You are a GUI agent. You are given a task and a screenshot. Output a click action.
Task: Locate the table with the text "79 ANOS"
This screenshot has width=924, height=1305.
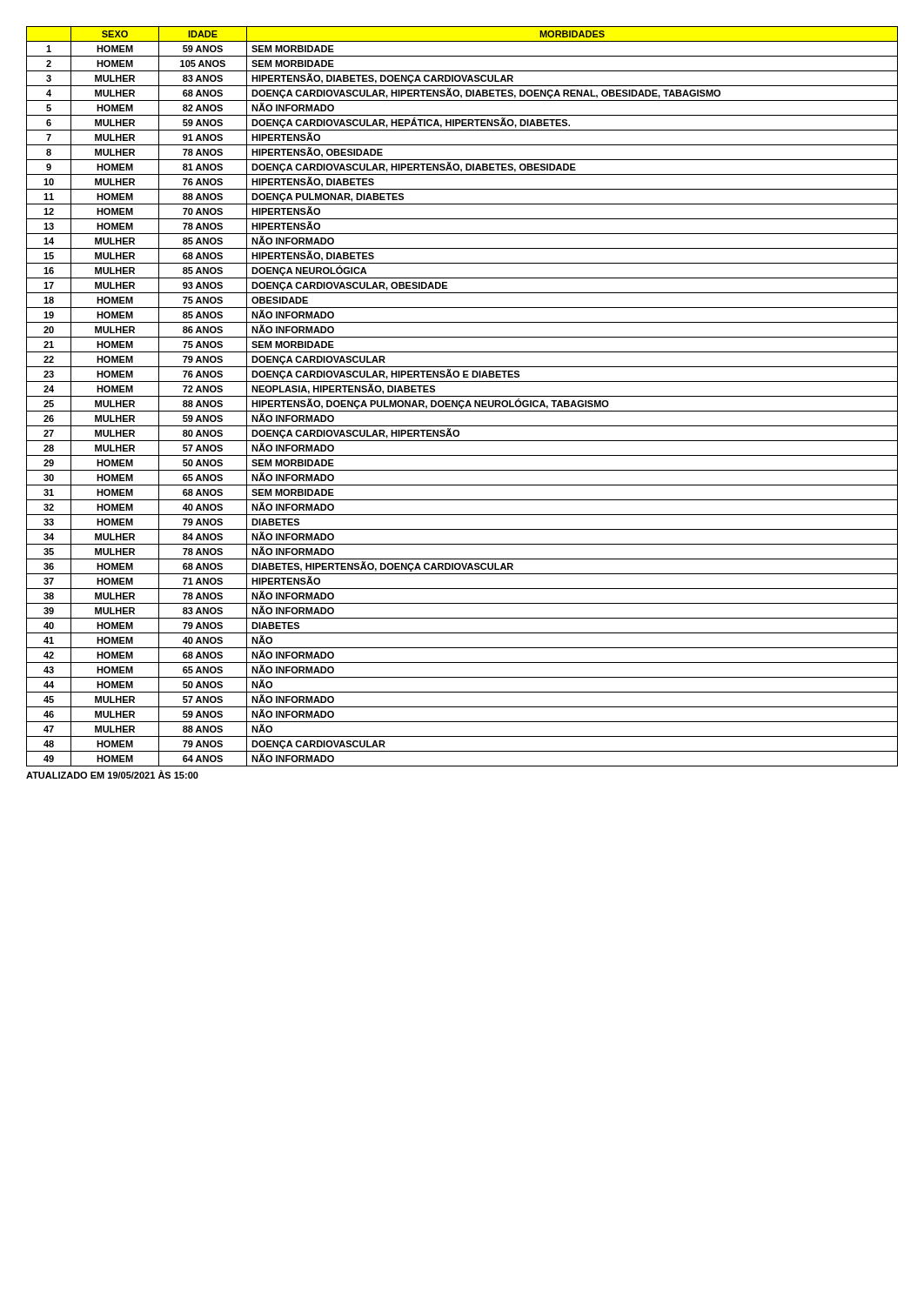462,396
